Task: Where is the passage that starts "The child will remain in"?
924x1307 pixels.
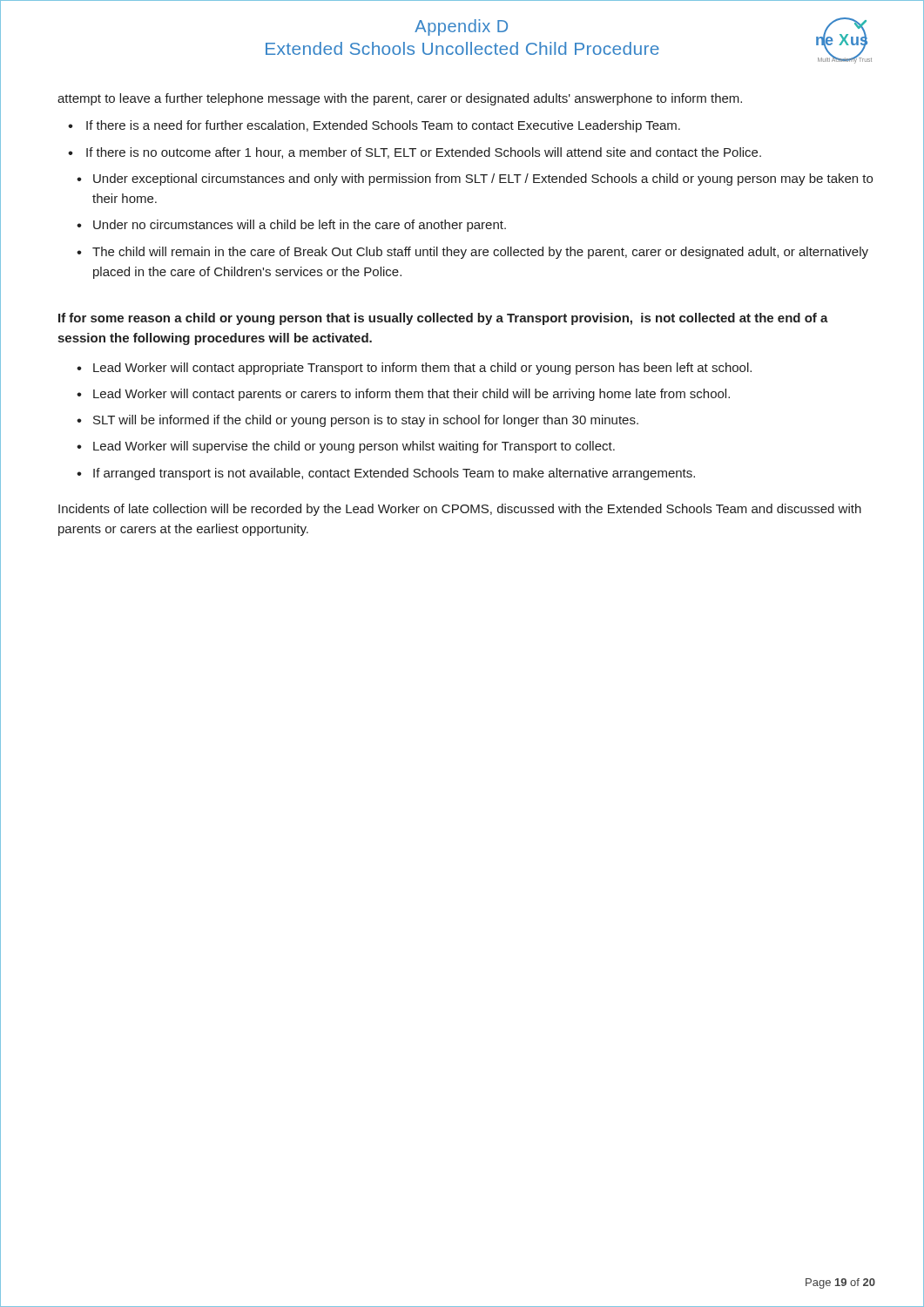Action: click(x=480, y=261)
